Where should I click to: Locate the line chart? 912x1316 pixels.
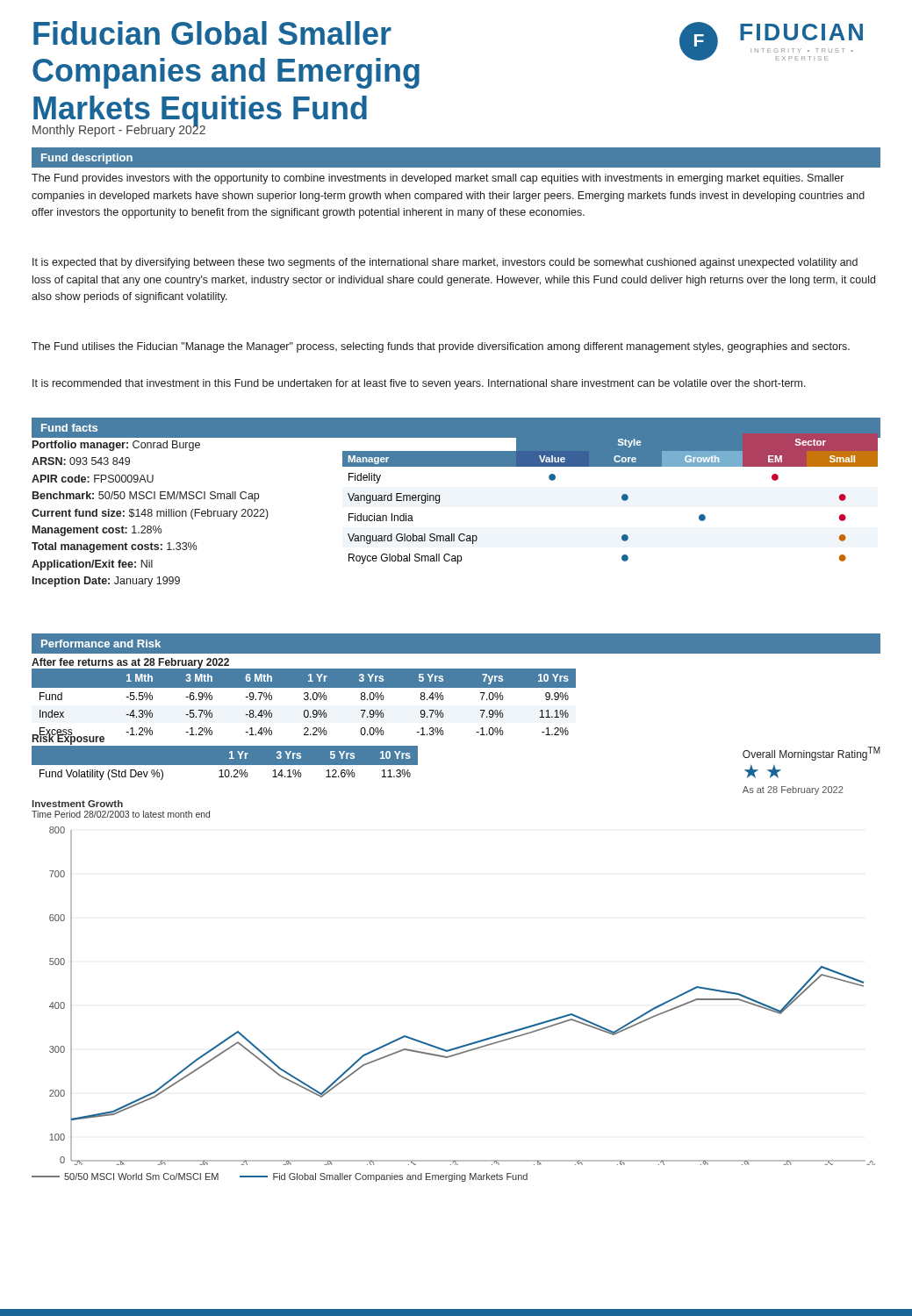[456, 990]
